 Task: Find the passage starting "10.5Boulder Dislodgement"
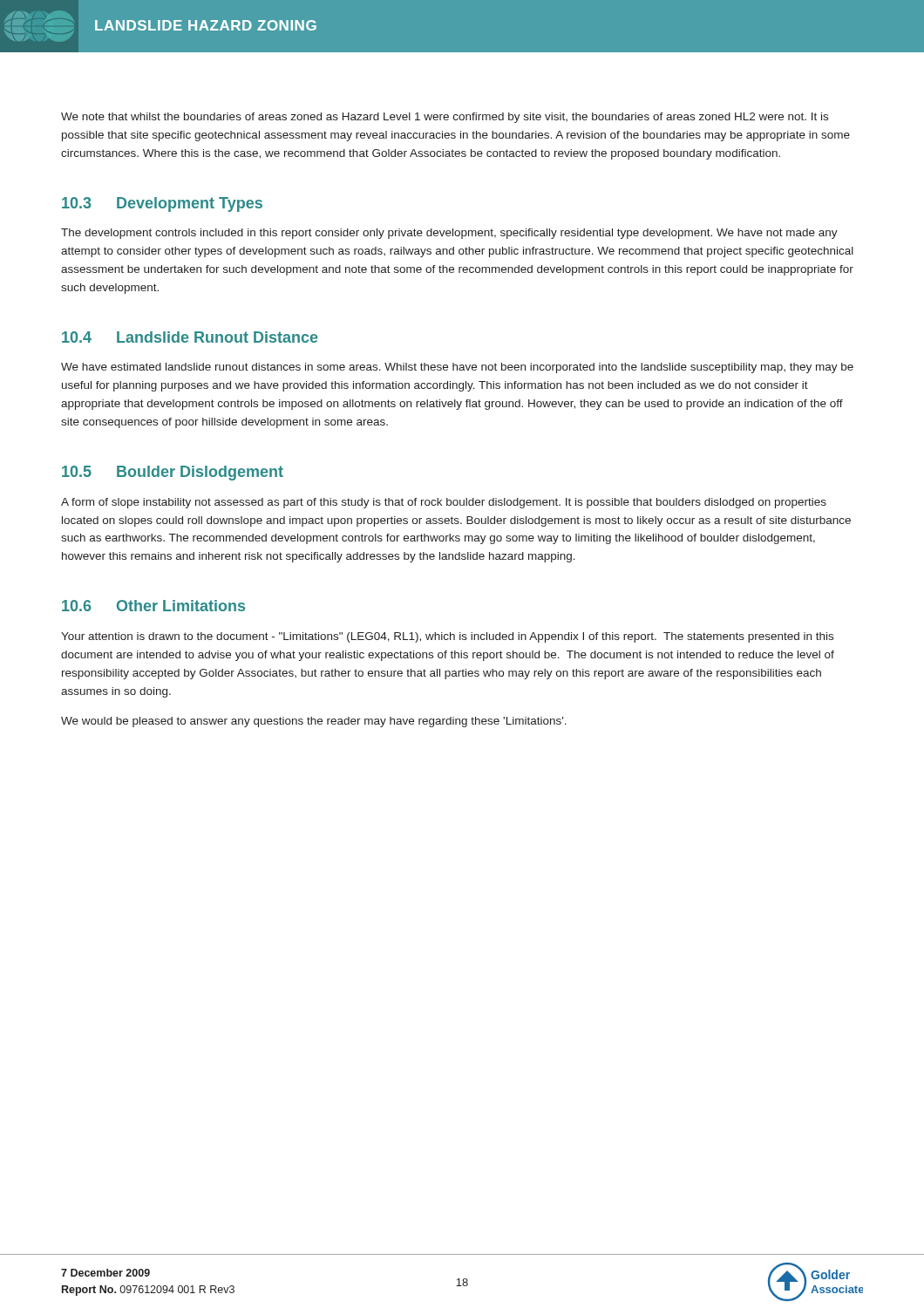[x=173, y=473]
